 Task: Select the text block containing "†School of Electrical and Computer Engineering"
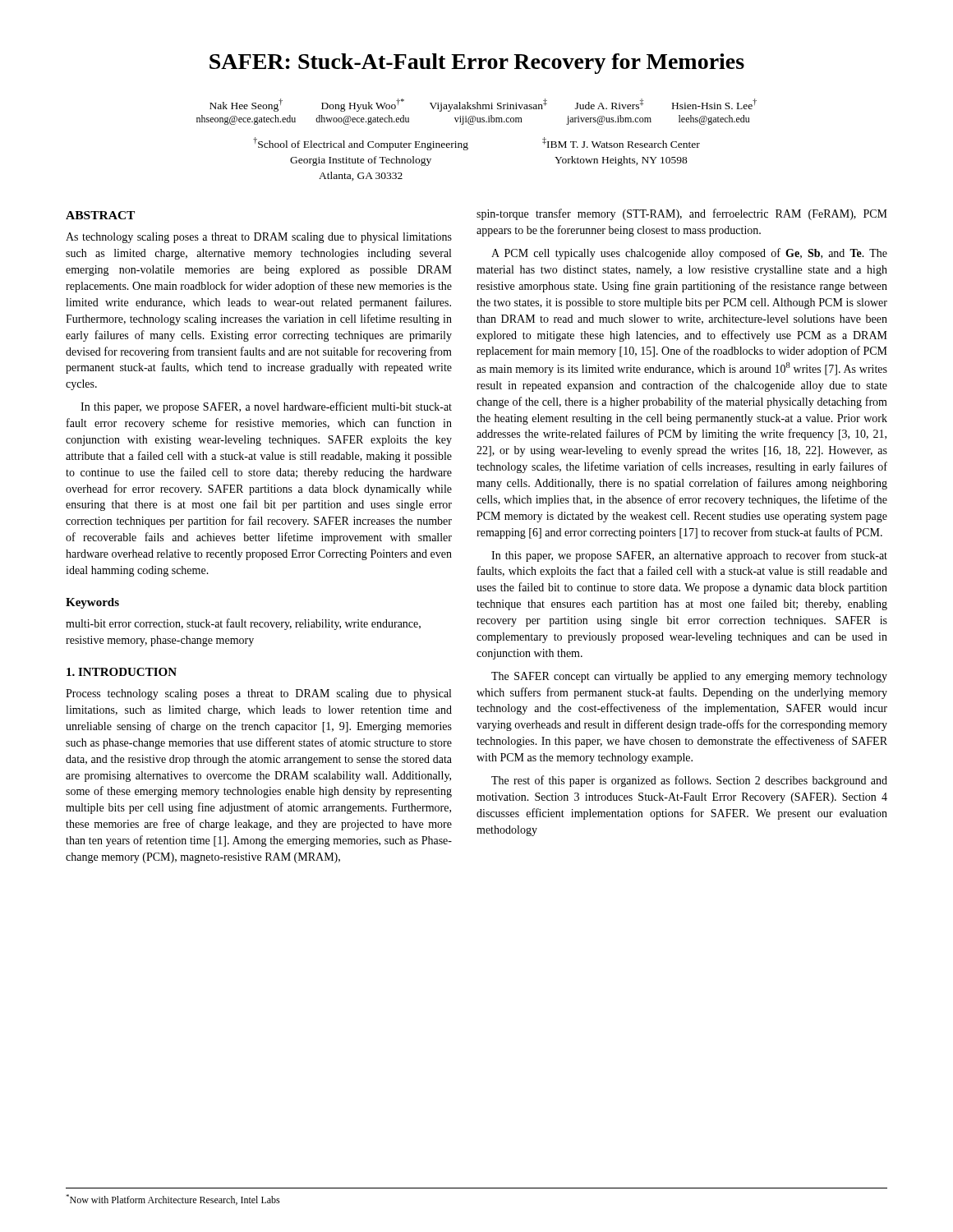coord(361,143)
